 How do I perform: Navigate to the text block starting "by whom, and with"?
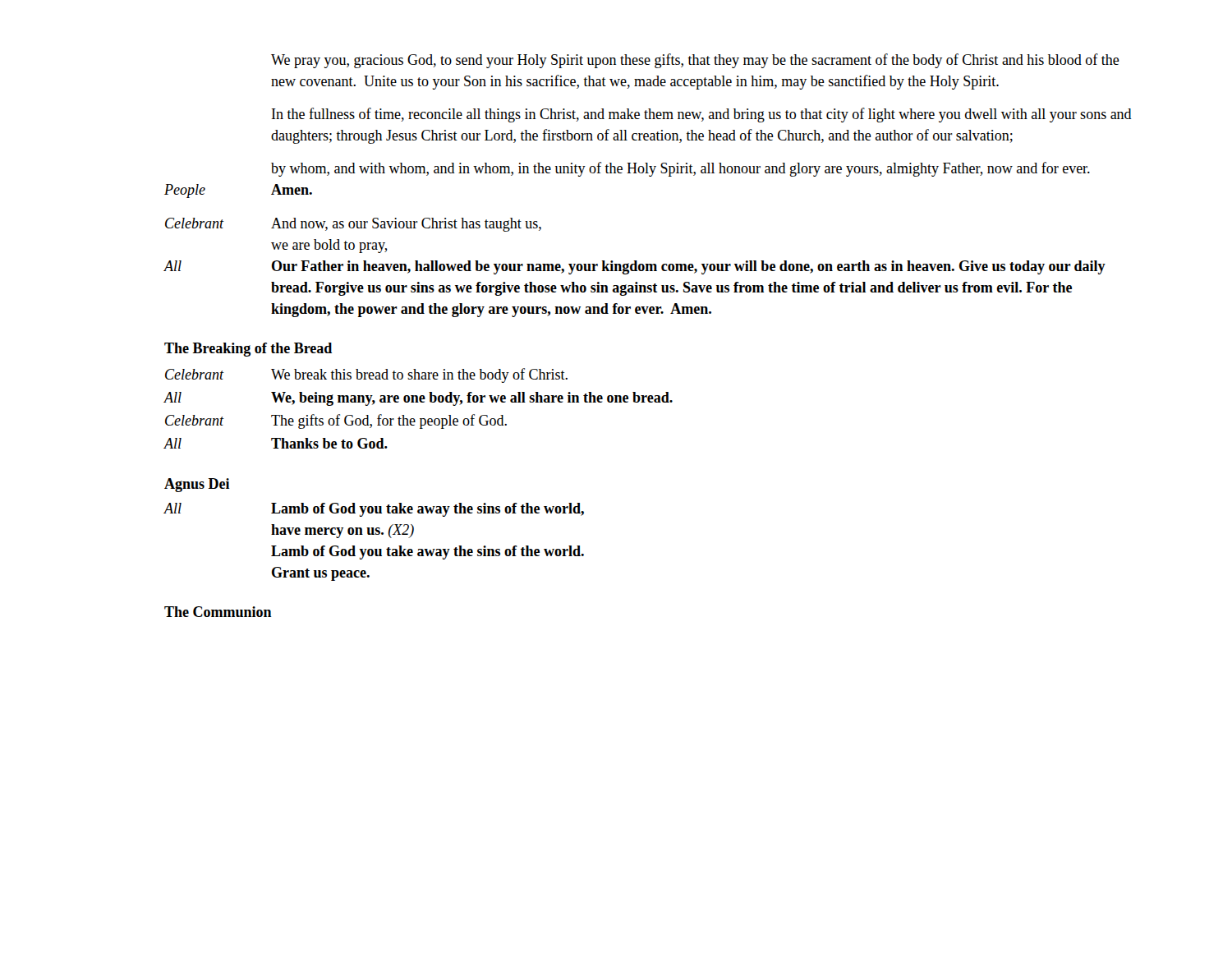coord(681,169)
